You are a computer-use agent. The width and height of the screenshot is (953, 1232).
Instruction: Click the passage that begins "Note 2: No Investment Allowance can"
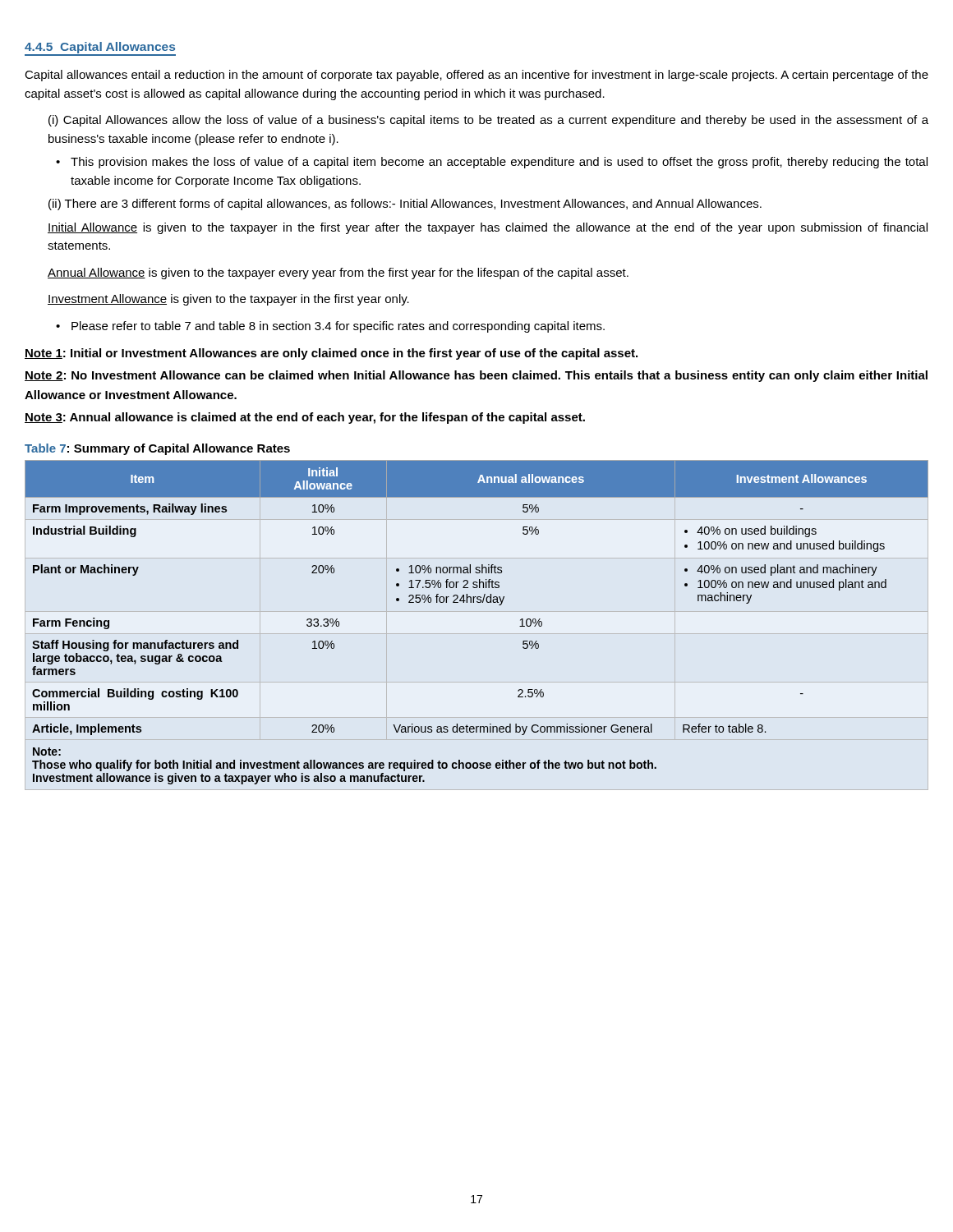[x=476, y=385]
